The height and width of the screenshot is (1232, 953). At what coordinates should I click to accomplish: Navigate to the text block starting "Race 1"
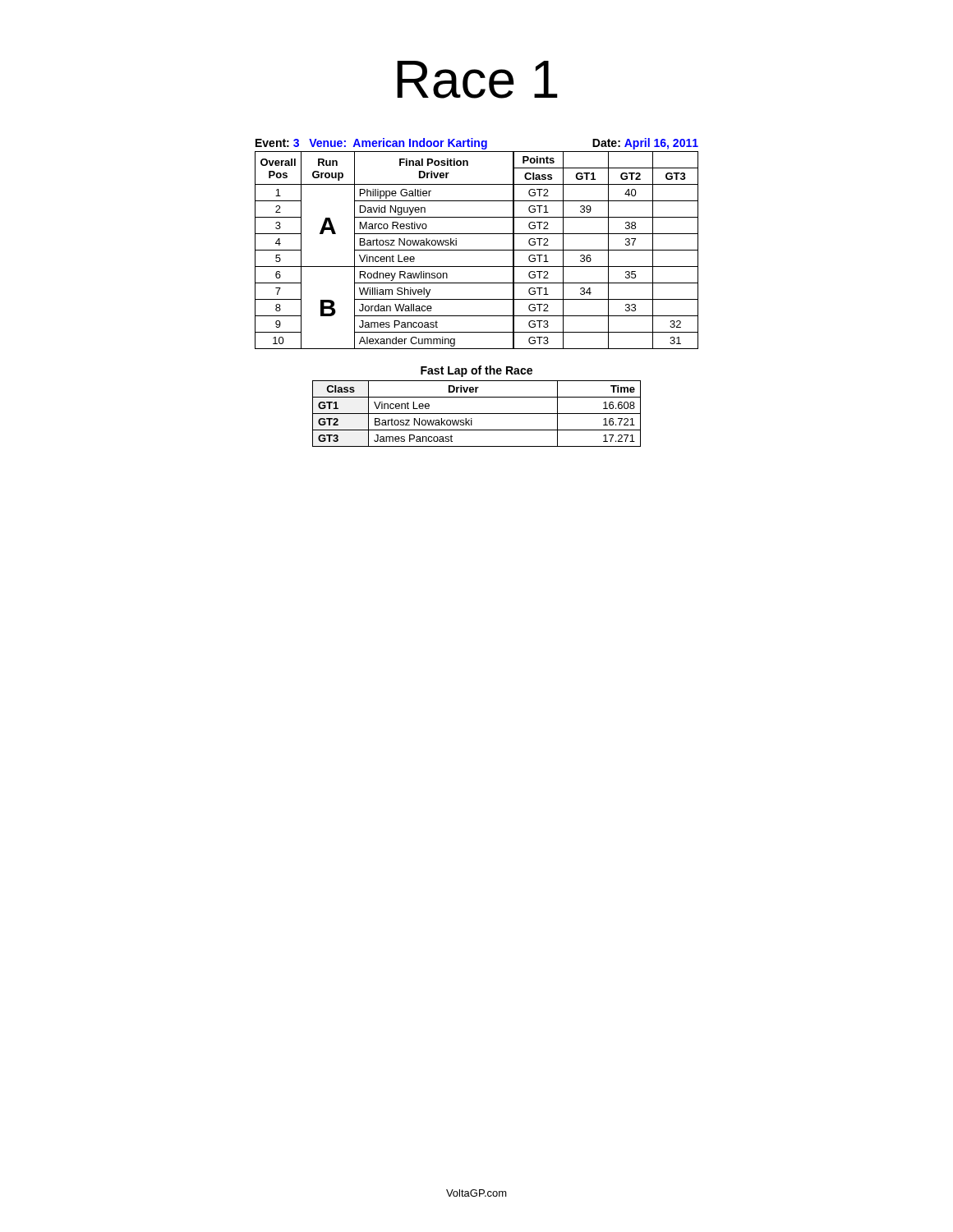476,80
